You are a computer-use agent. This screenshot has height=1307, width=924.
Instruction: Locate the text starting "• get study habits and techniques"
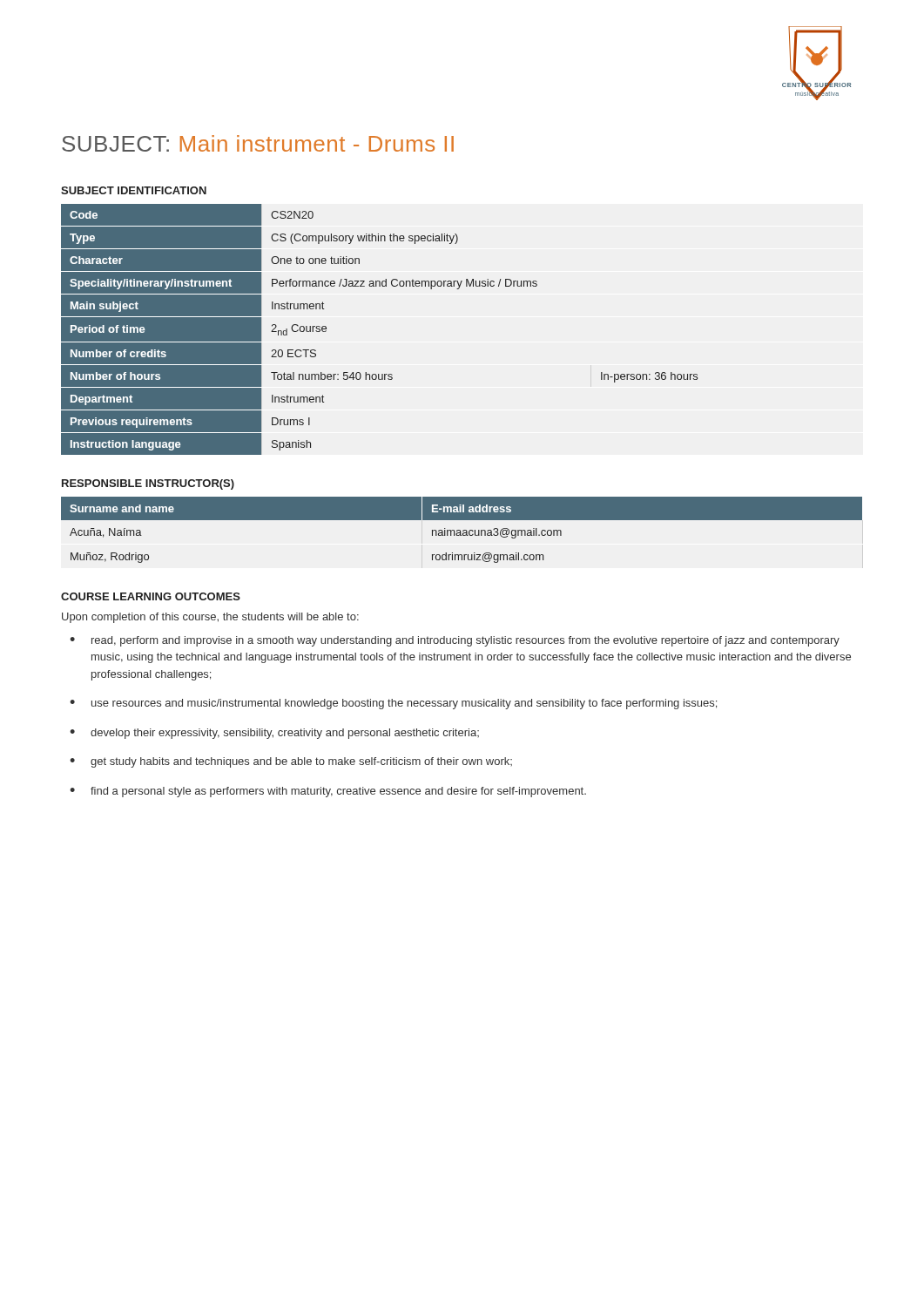coord(466,761)
